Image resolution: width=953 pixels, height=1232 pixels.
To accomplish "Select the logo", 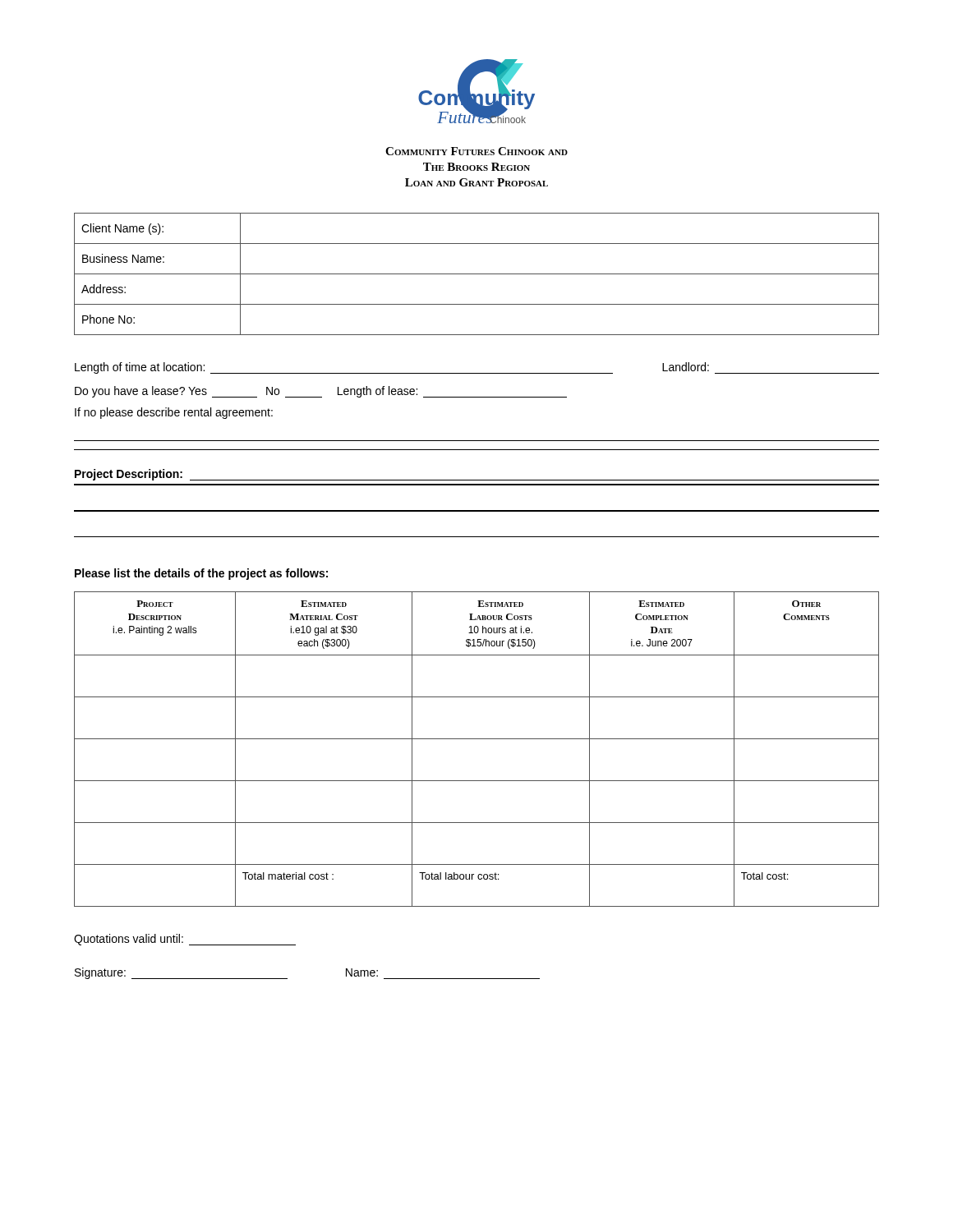I will [x=476, y=90].
